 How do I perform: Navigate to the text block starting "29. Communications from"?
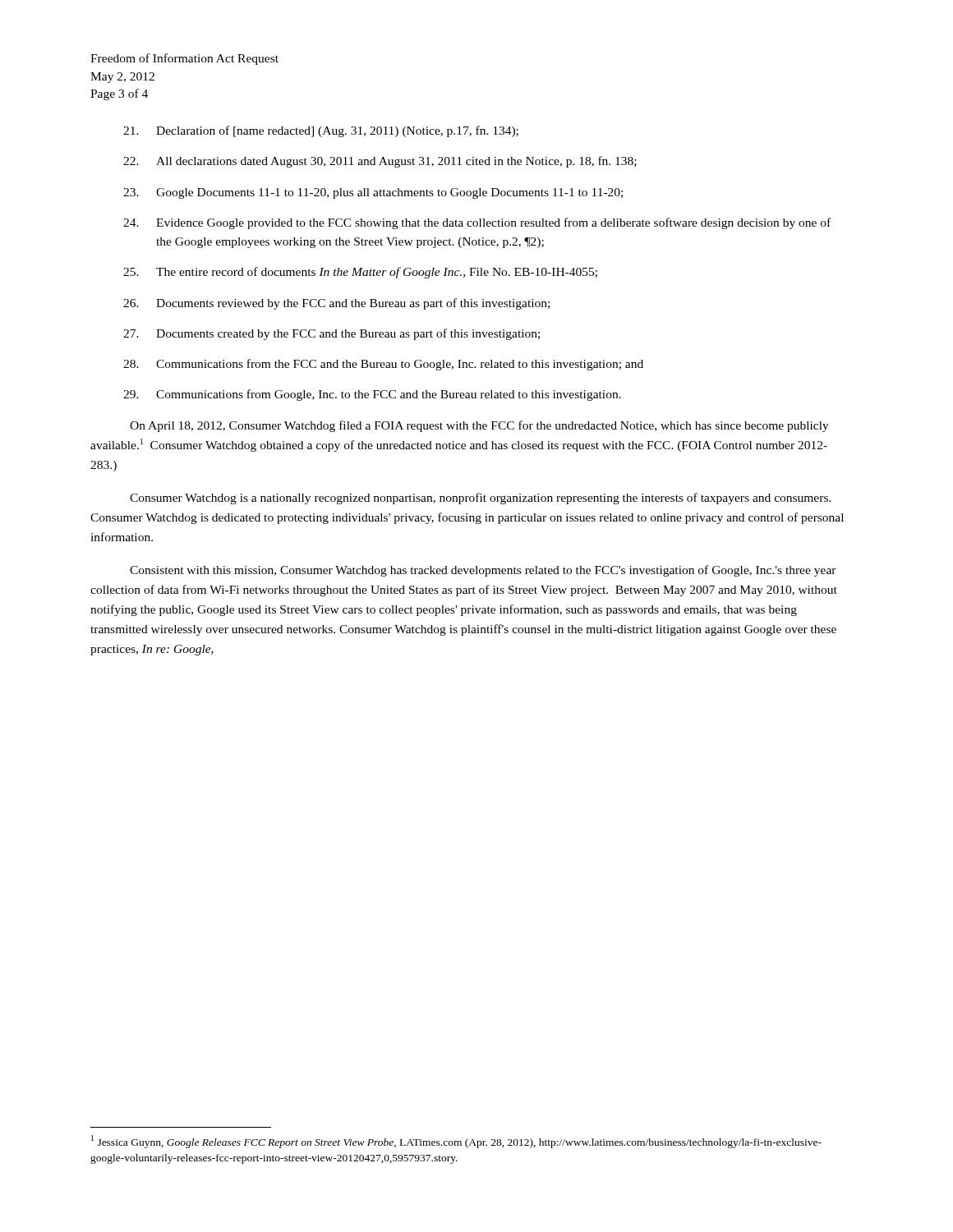point(485,394)
